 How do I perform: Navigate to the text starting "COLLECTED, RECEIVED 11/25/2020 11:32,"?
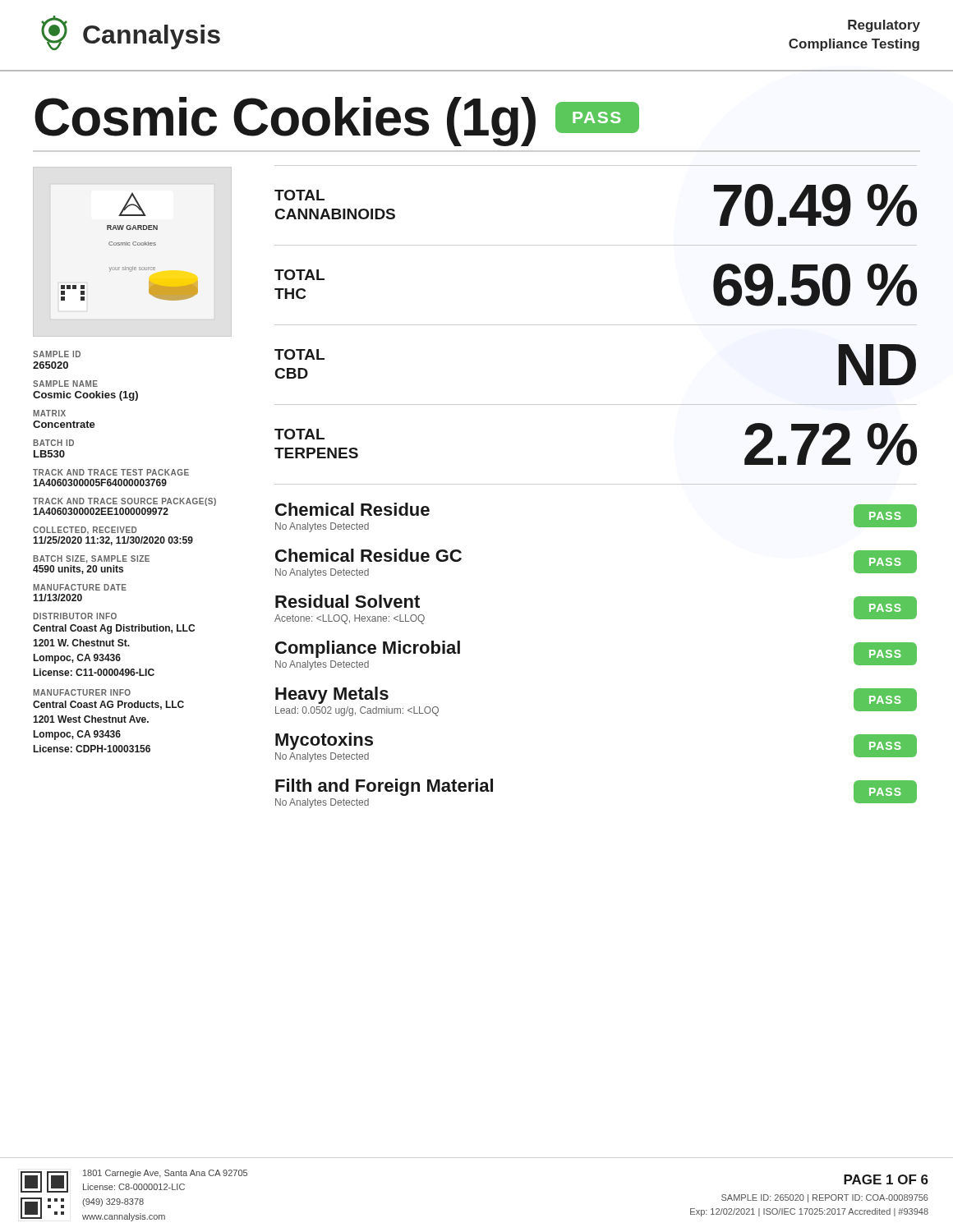tap(160, 536)
